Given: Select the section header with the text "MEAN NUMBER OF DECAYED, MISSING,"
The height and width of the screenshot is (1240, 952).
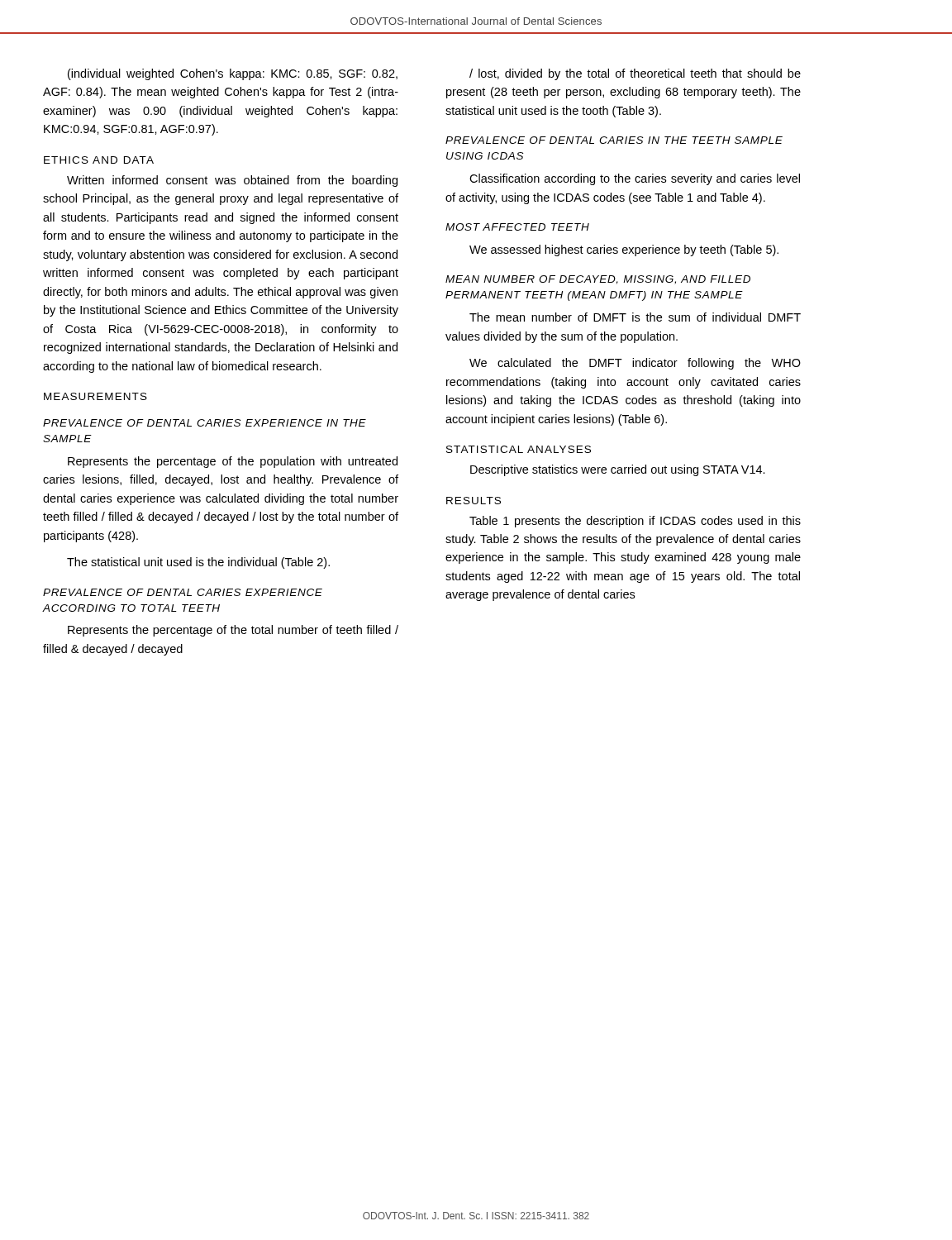Looking at the screenshot, I should [623, 288].
